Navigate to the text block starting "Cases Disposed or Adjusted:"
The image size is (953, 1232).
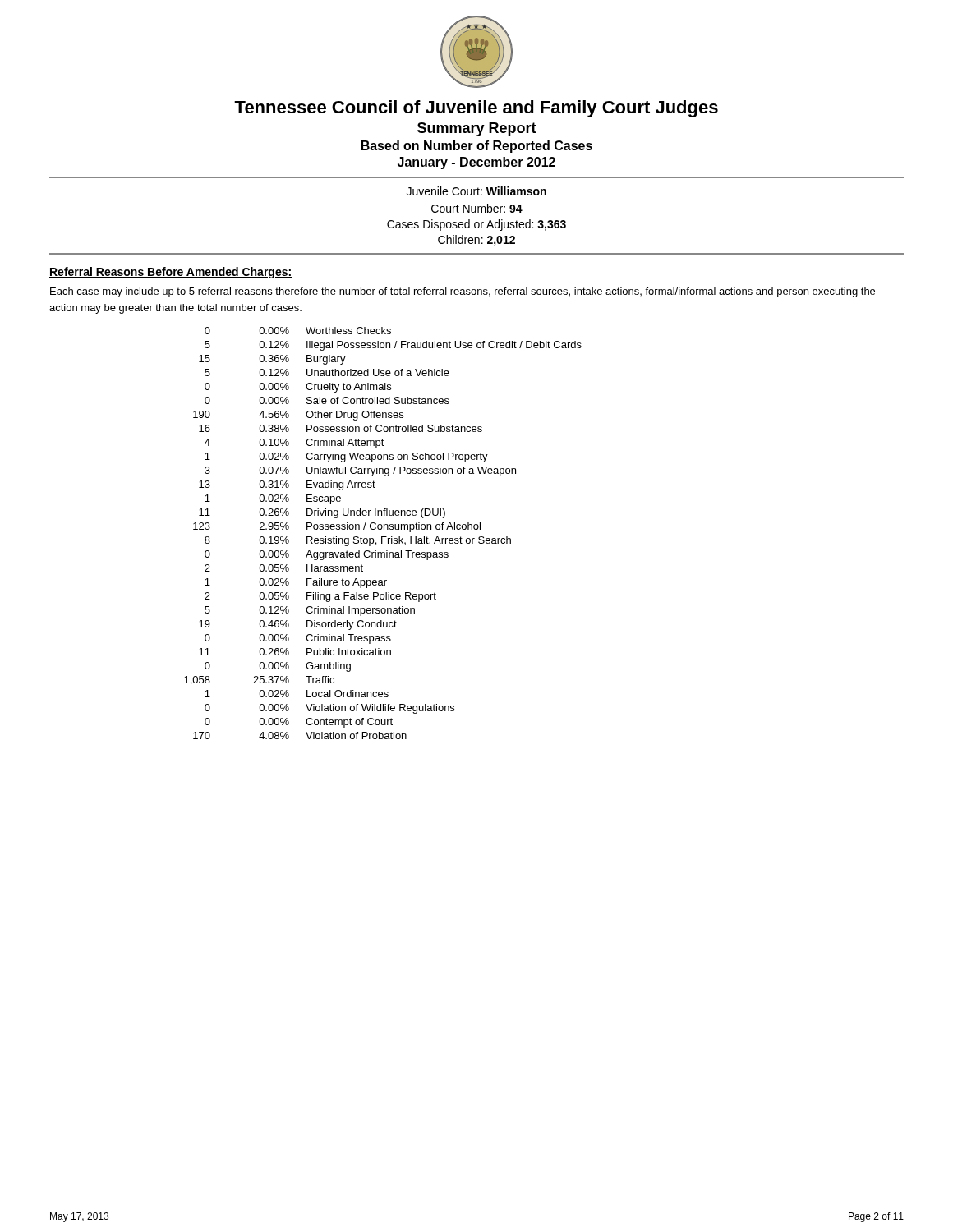point(476,224)
